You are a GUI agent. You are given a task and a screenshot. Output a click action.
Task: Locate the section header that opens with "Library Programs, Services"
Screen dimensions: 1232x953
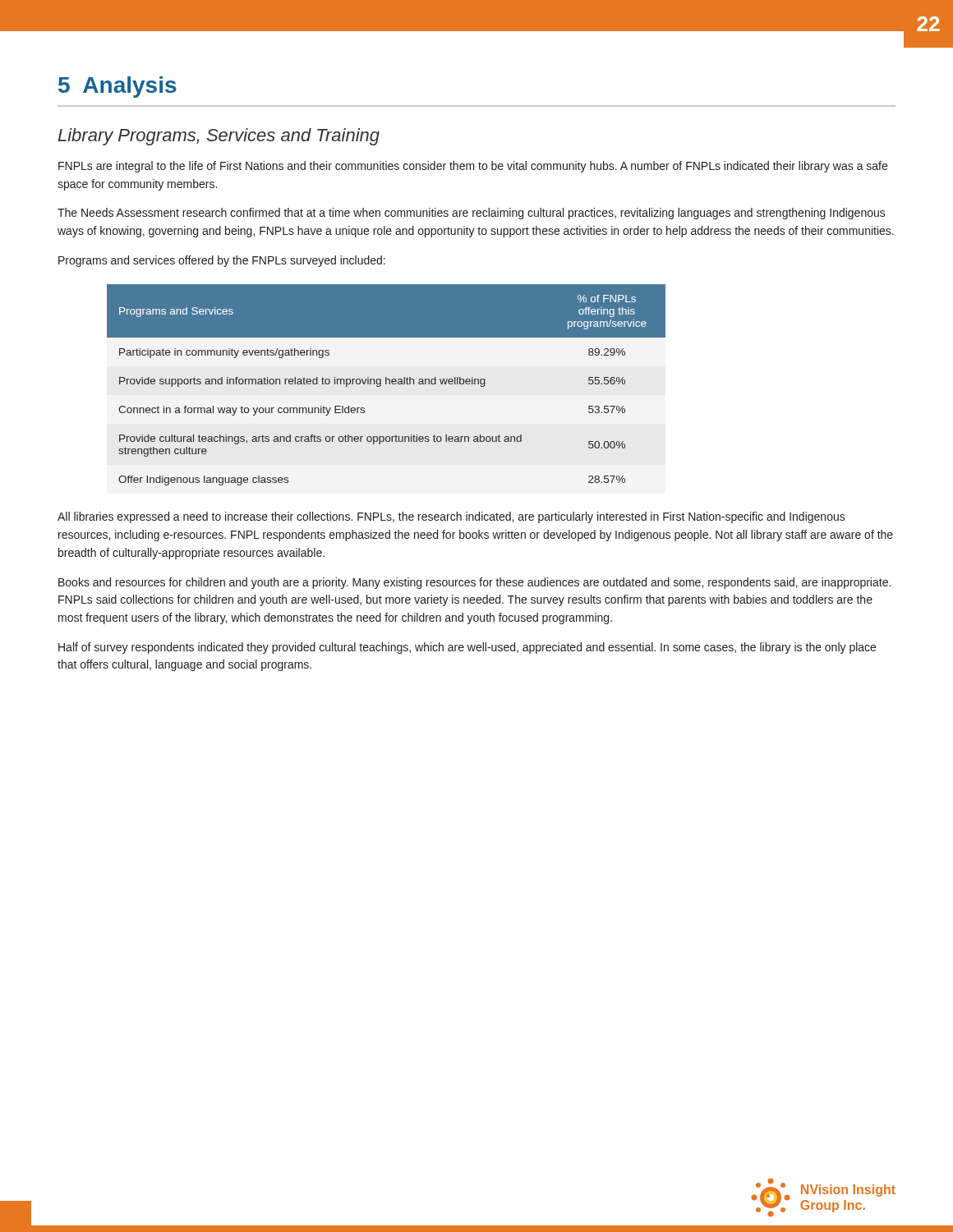pos(219,137)
